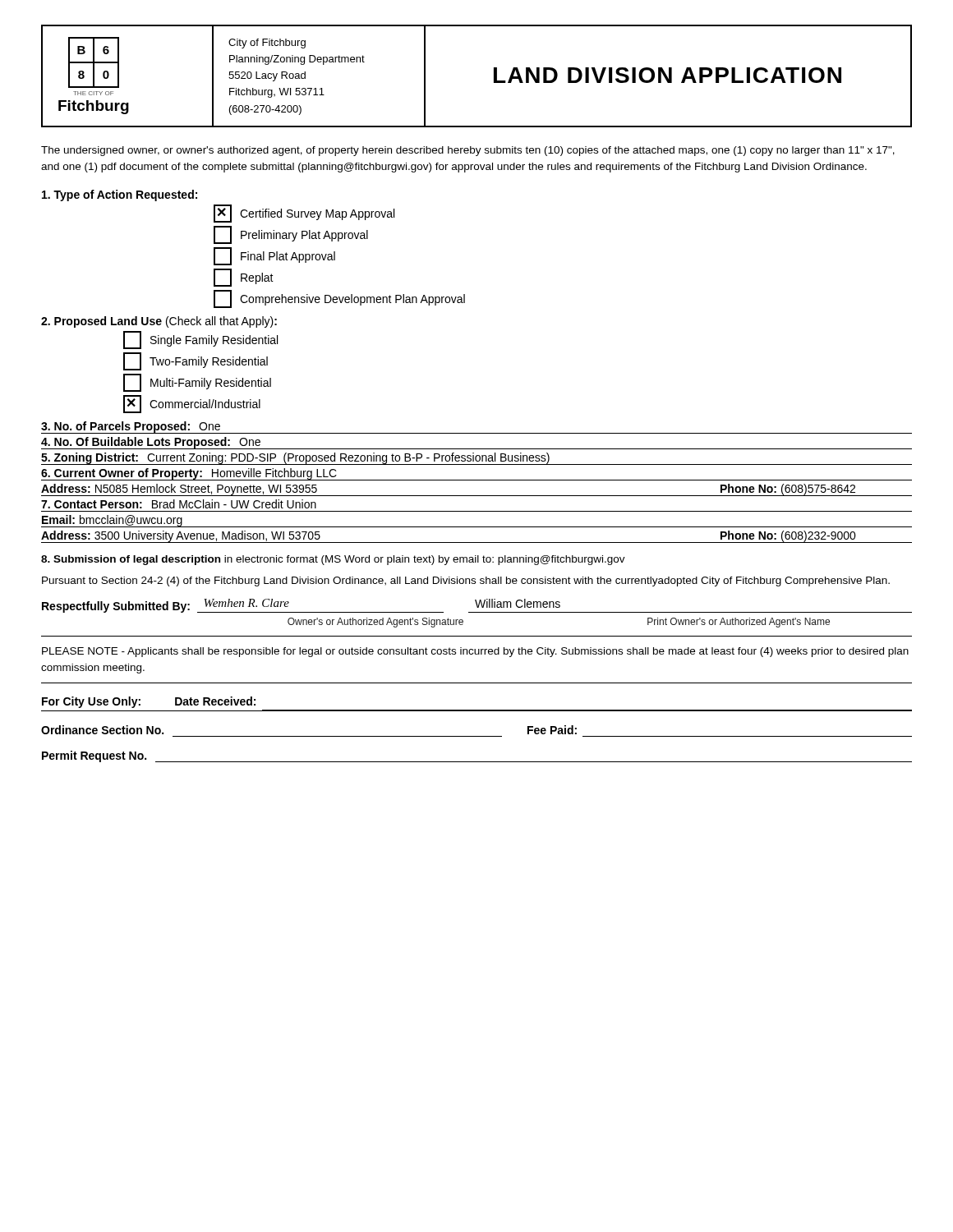This screenshot has height=1232, width=953.
Task: Click the section header that begins "2. Proposed Land Use (Check"
Action: coord(159,321)
